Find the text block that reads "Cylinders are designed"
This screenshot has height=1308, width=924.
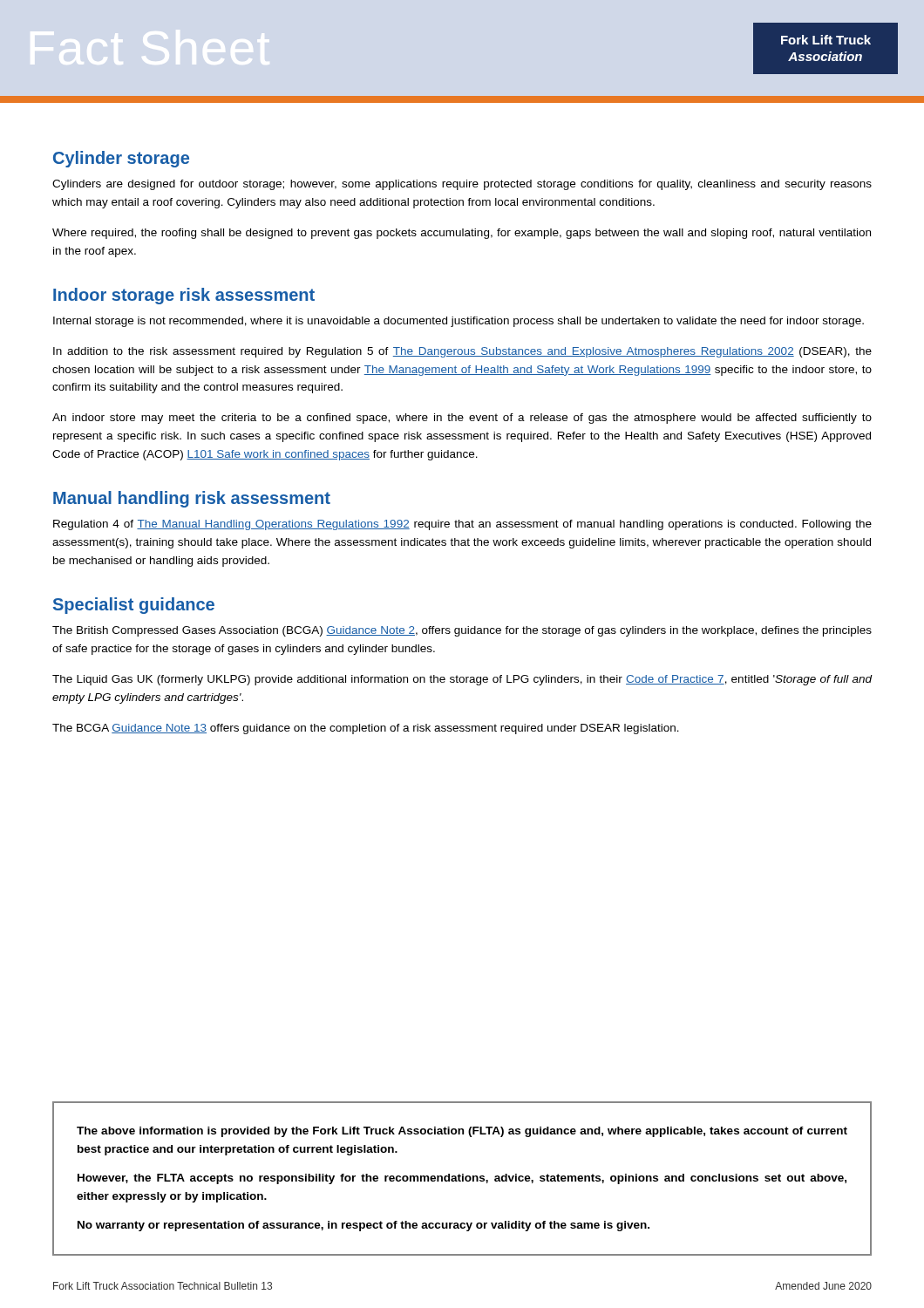(x=462, y=193)
